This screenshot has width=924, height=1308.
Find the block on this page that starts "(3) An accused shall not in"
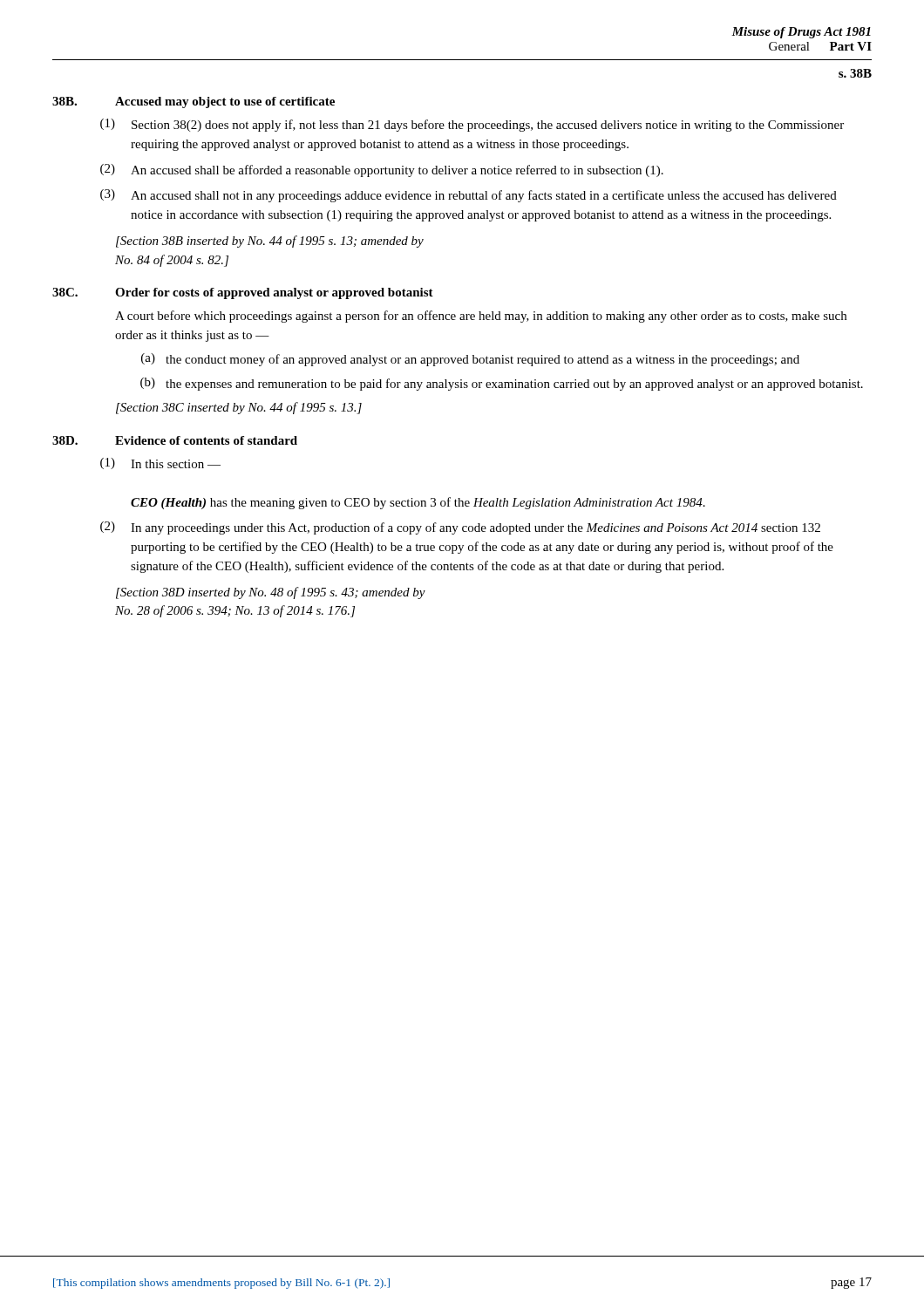462,206
